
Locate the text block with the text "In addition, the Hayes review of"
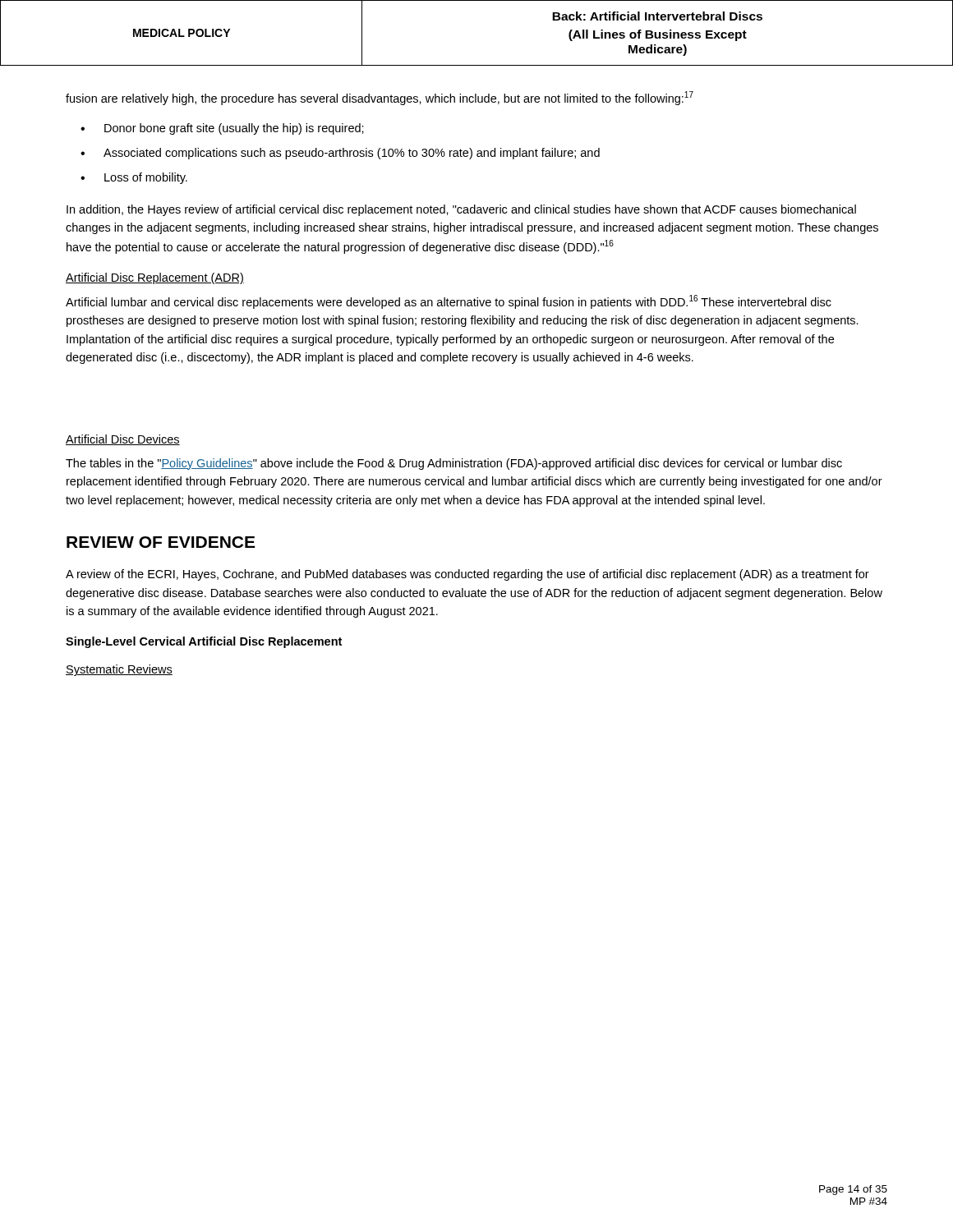coord(472,228)
